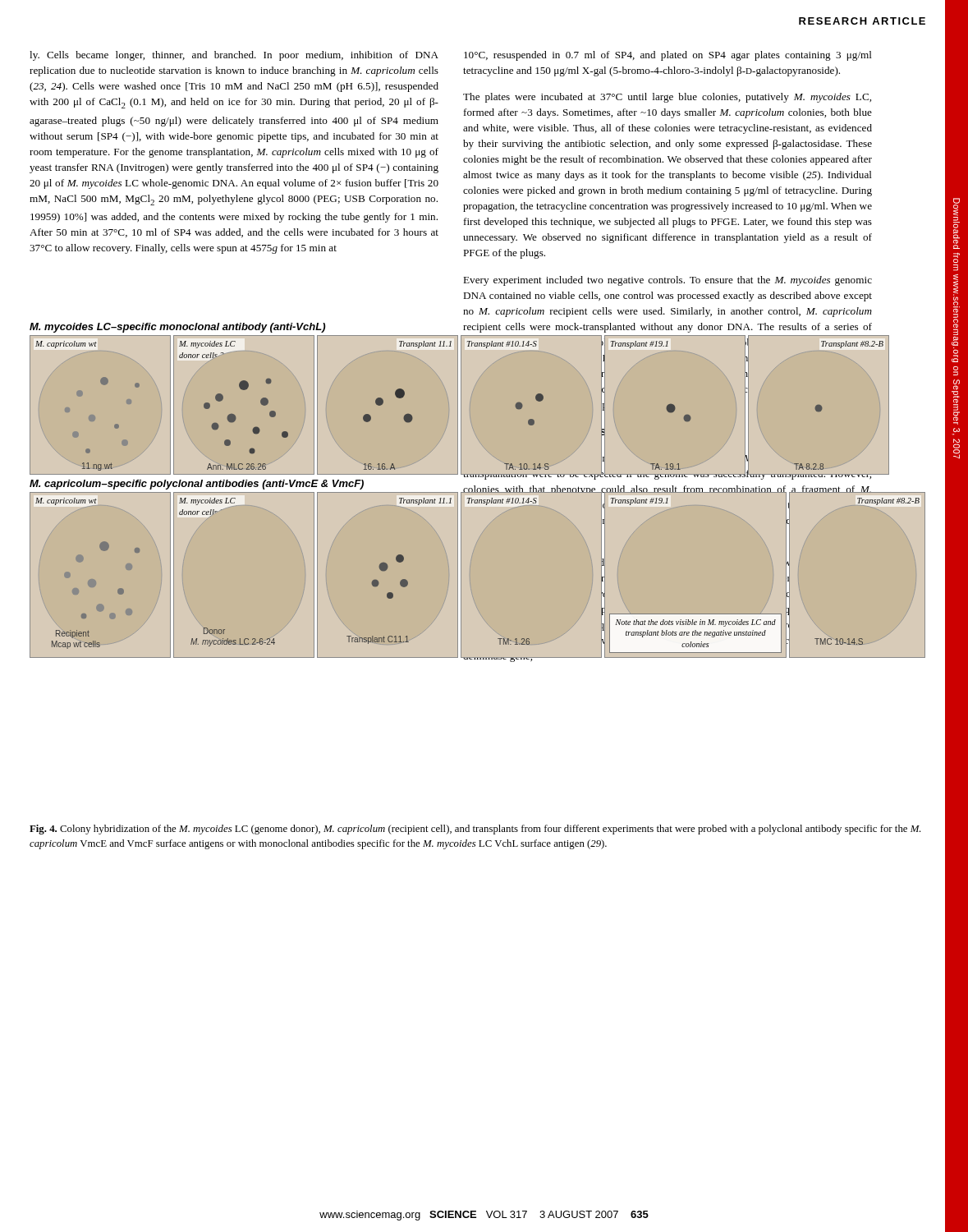Point to "Analysis of Putative Transplants"
Screen dimensions: 1232x968
point(531,425)
